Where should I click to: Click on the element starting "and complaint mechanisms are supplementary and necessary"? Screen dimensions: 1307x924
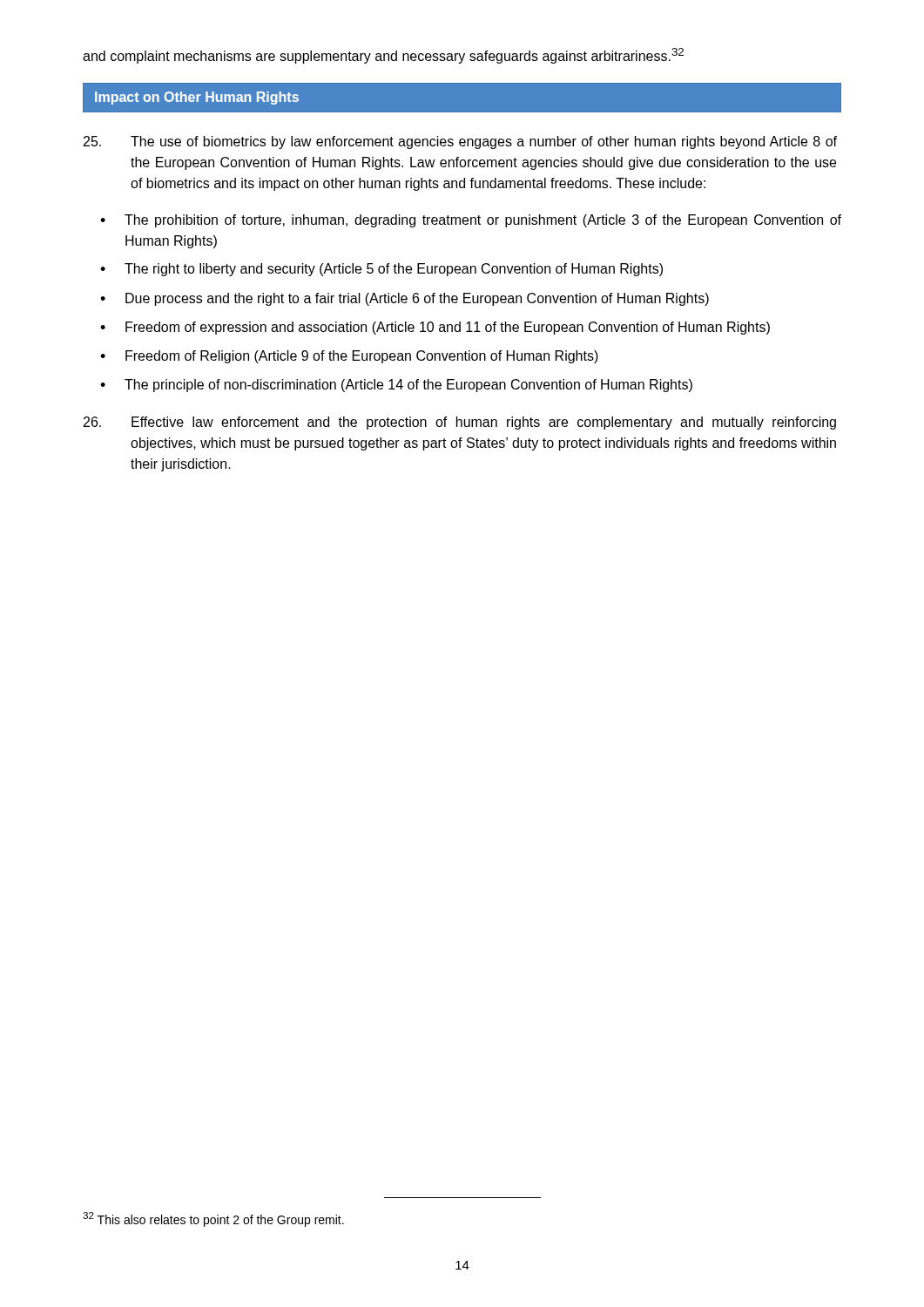tap(384, 55)
